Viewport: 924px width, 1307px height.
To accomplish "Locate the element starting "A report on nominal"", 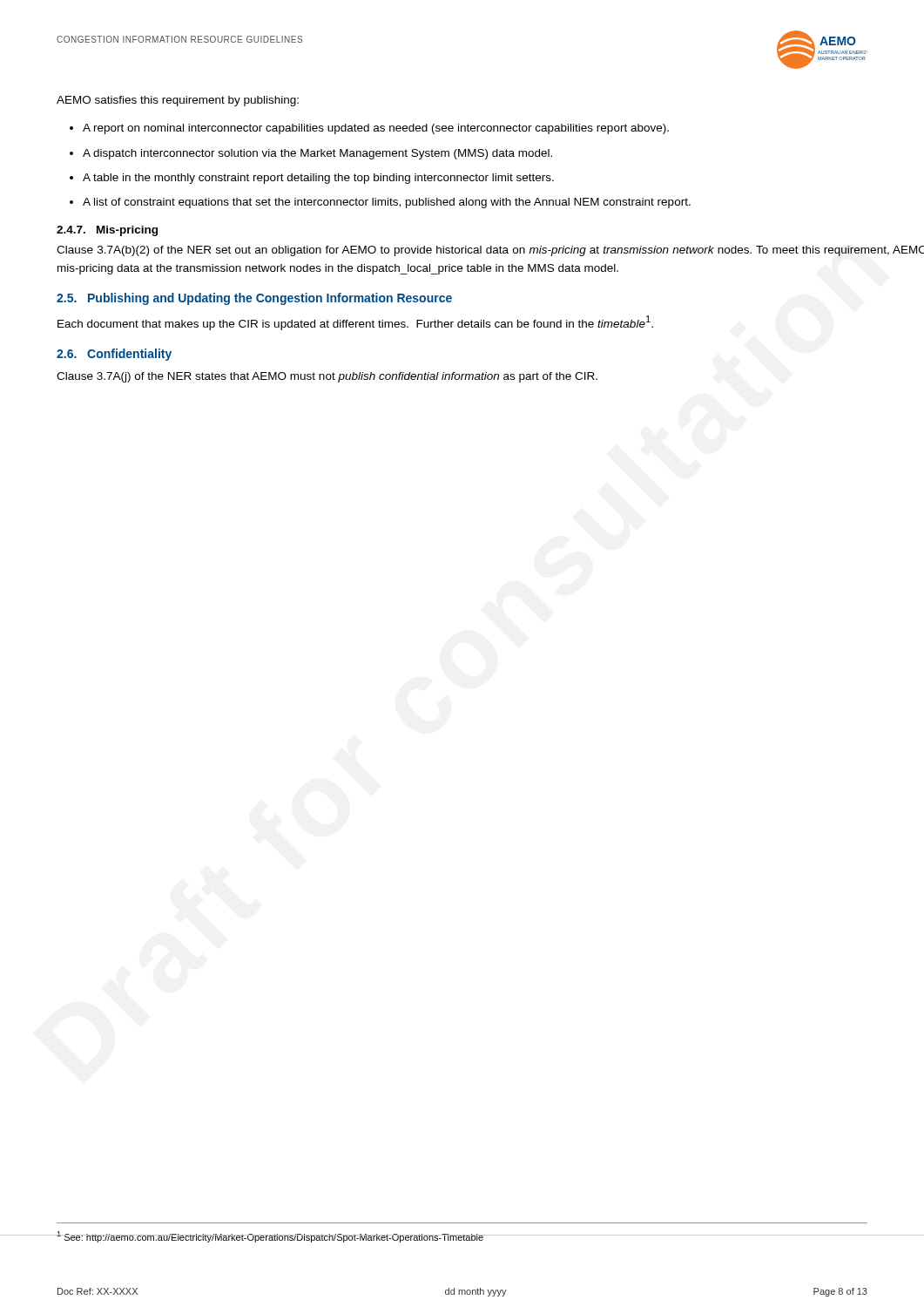I will (376, 128).
